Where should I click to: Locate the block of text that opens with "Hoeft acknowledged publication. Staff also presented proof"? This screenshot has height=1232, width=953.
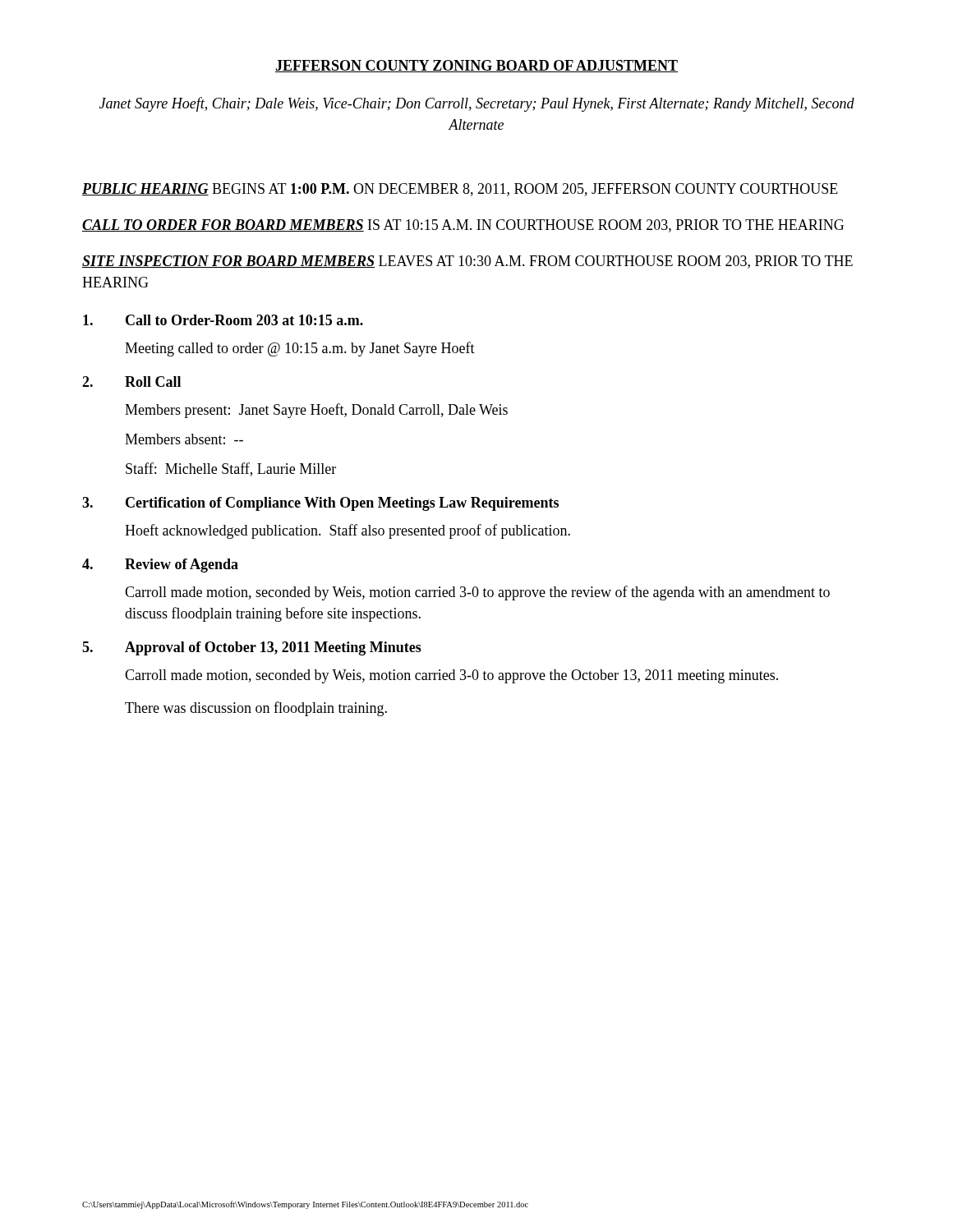tap(348, 531)
